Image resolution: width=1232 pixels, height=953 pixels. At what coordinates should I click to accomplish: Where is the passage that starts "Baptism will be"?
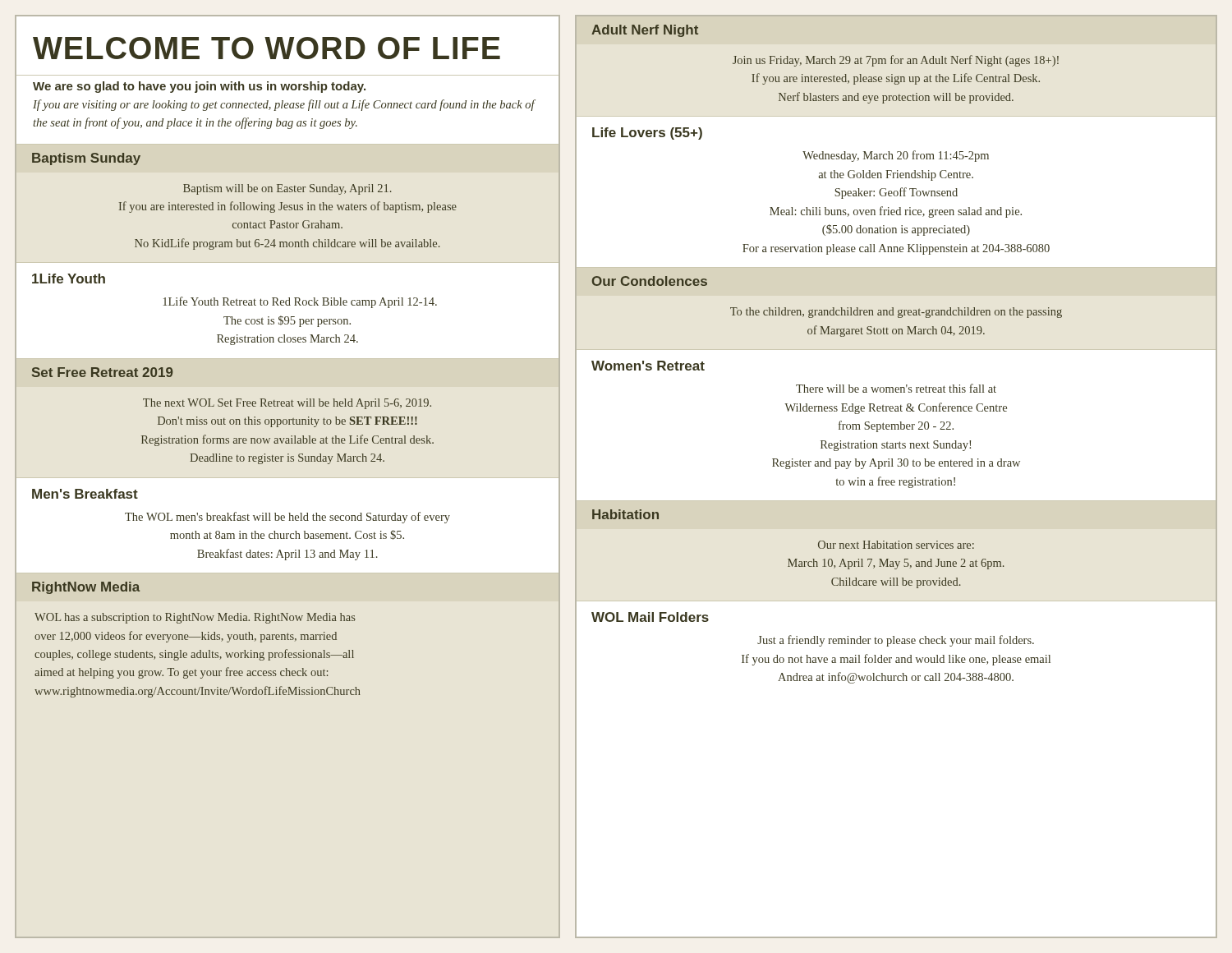click(287, 215)
